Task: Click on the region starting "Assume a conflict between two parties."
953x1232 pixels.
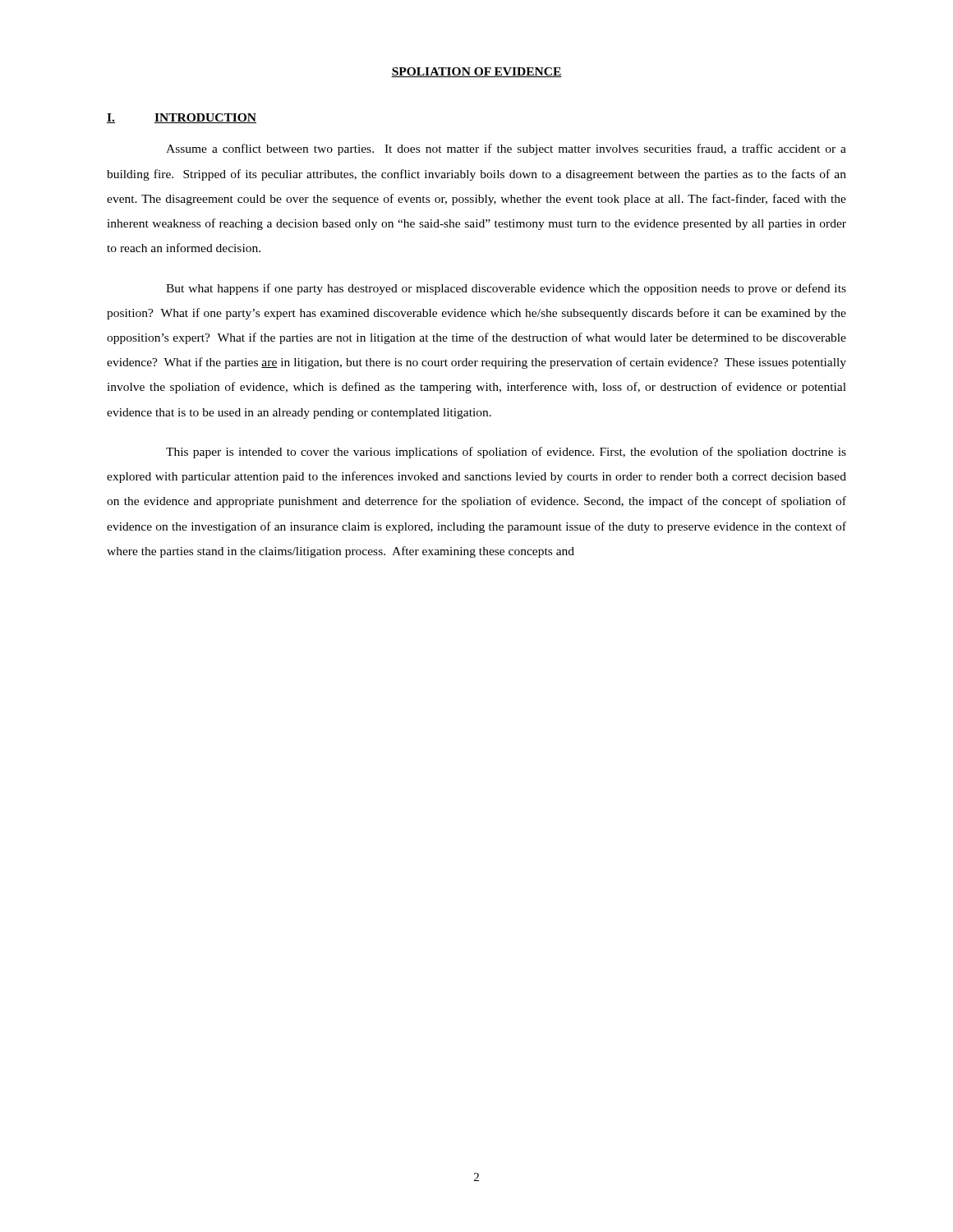Action: [x=476, y=199]
